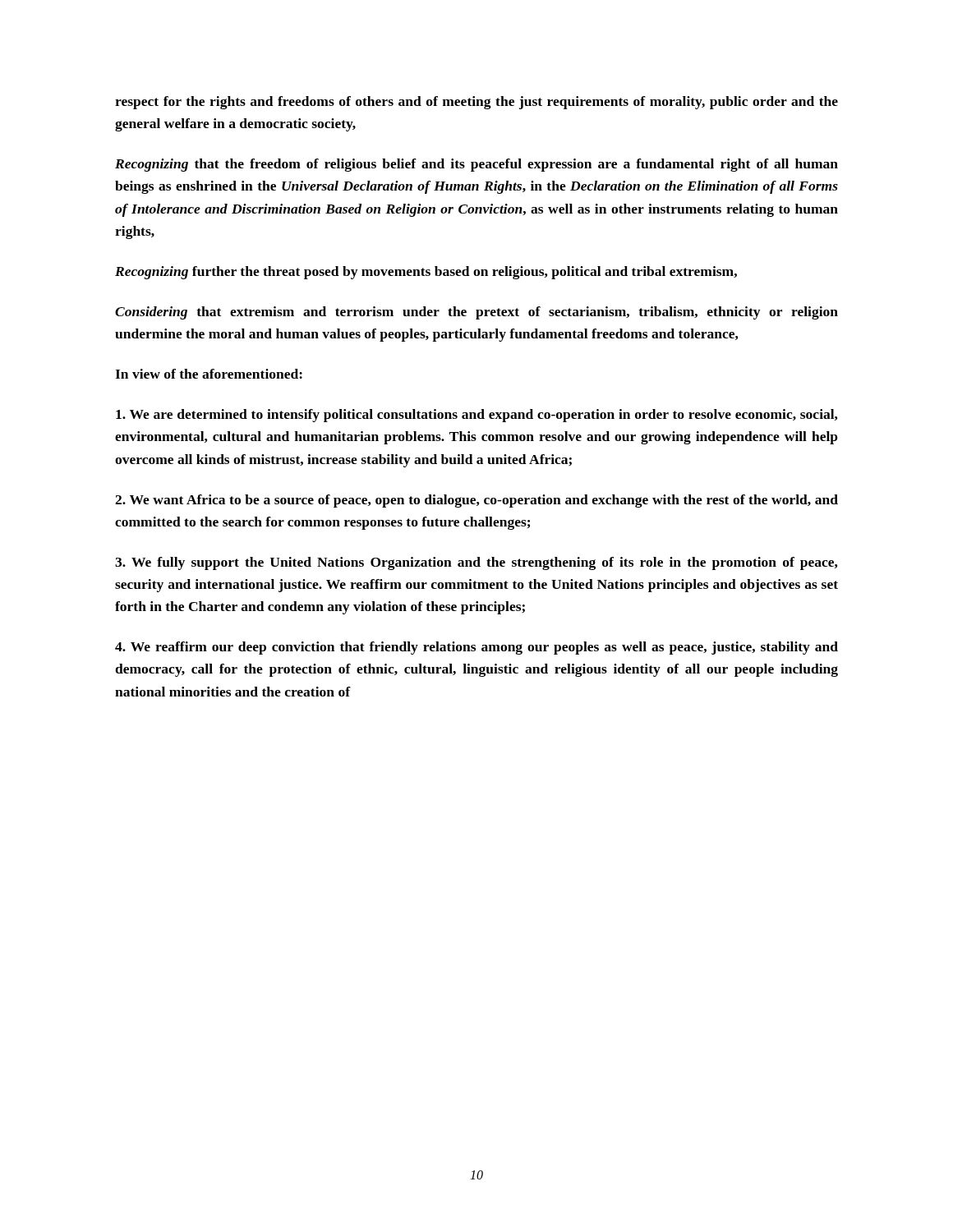Locate the block of text that opens with "respect for the rights"
The height and width of the screenshot is (1232, 953).
click(x=476, y=112)
